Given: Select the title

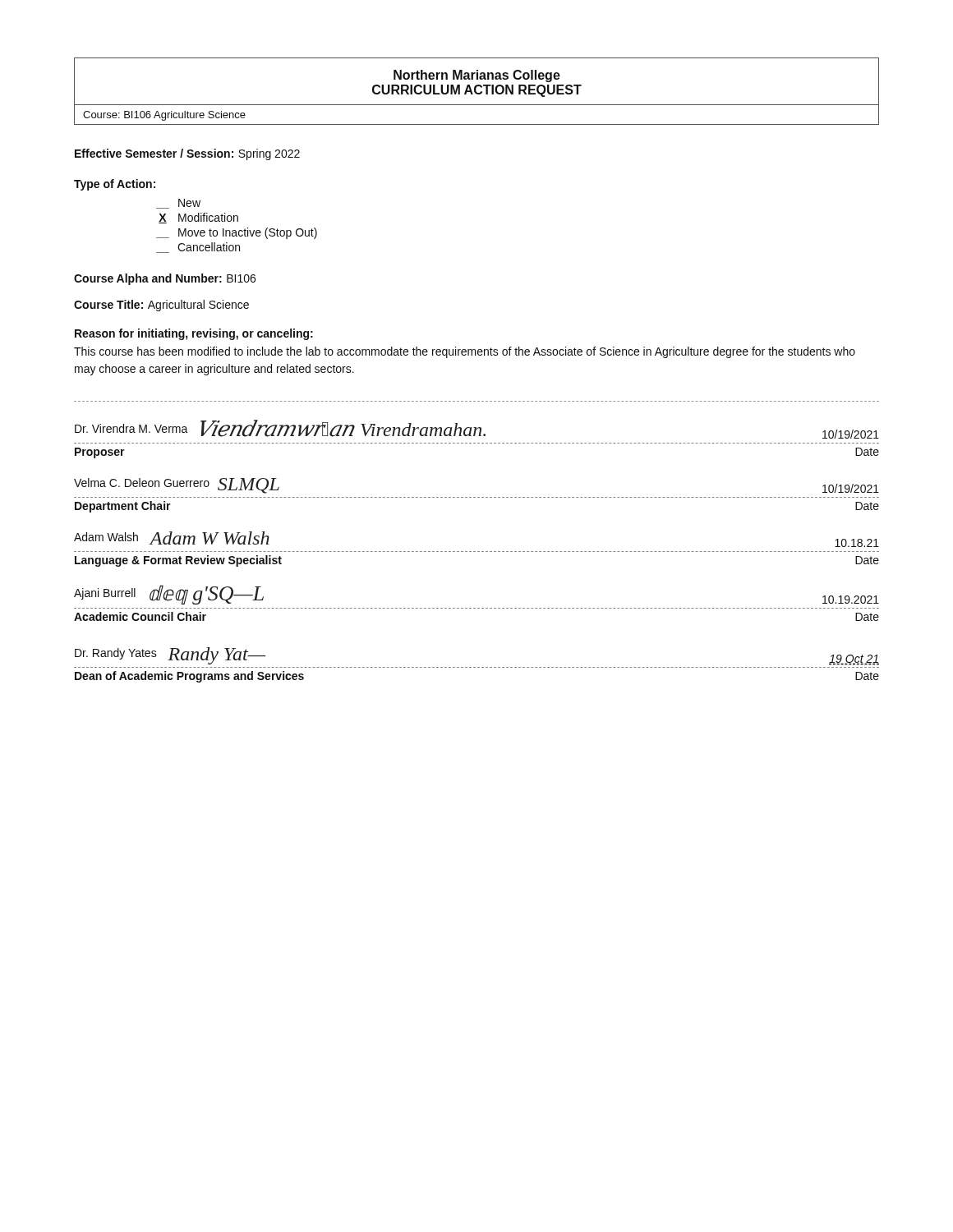Looking at the screenshot, I should coord(476,83).
